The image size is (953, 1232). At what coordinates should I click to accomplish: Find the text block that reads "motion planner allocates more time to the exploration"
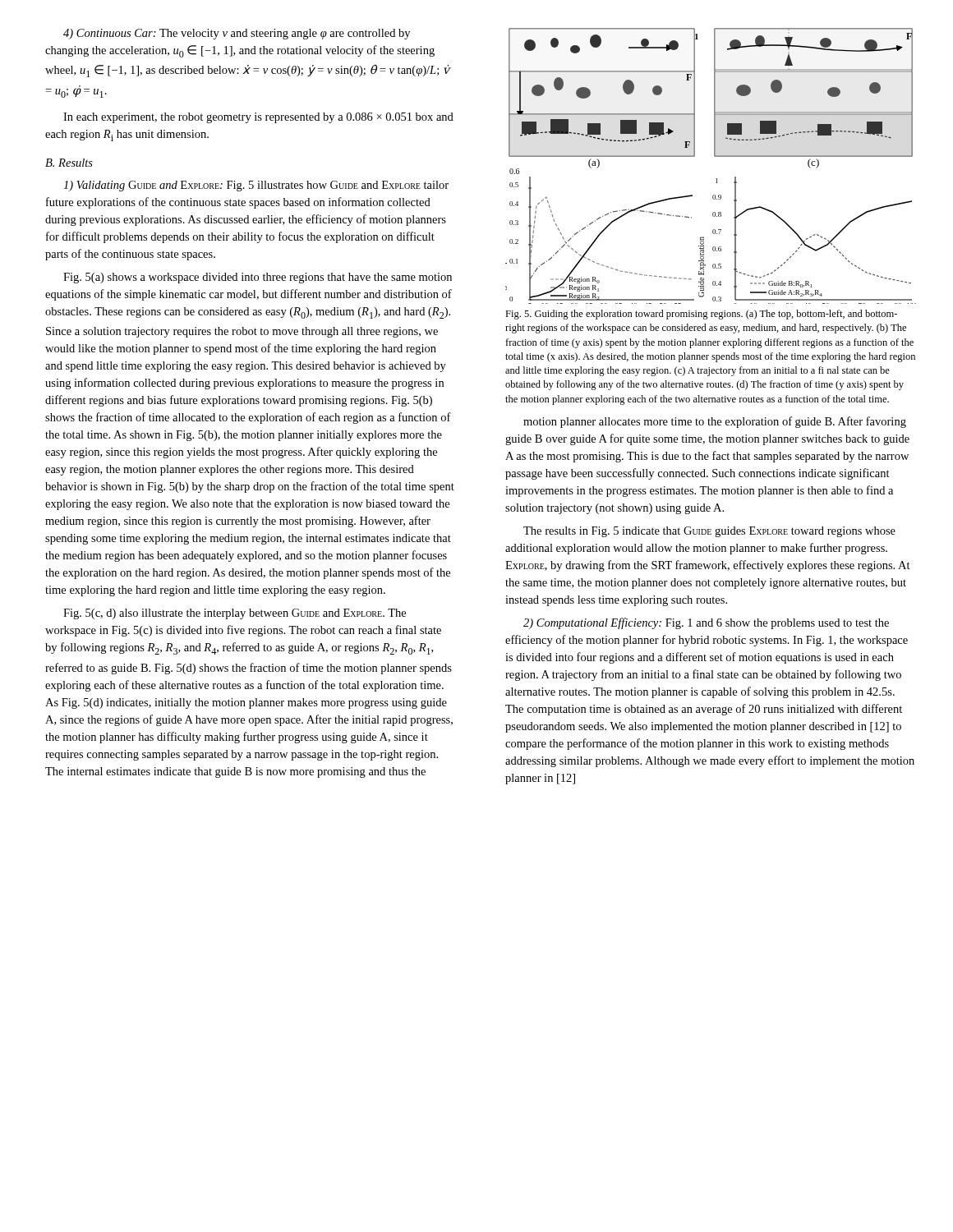point(711,511)
